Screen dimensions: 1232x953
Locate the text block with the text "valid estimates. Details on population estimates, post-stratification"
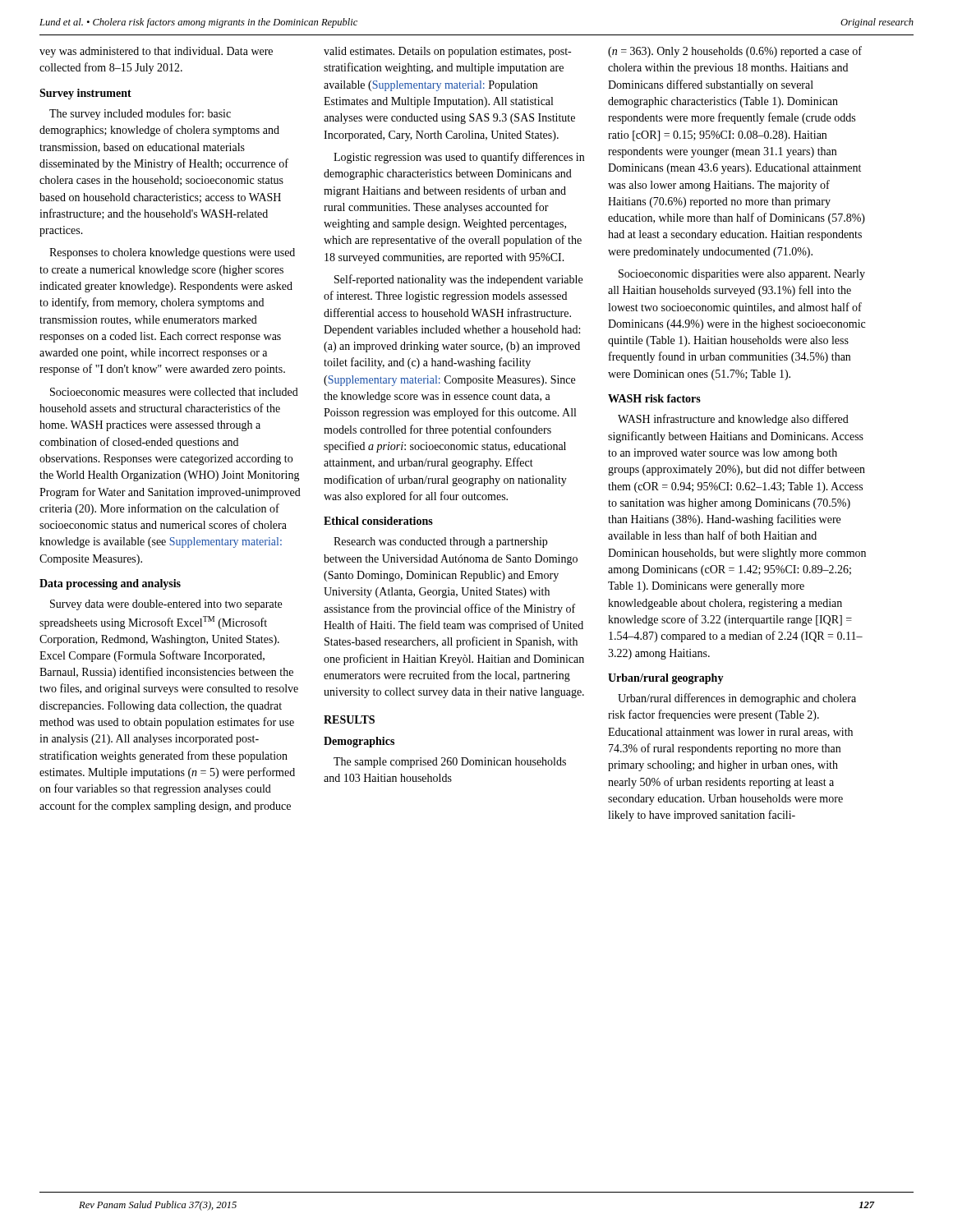point(454,274)
